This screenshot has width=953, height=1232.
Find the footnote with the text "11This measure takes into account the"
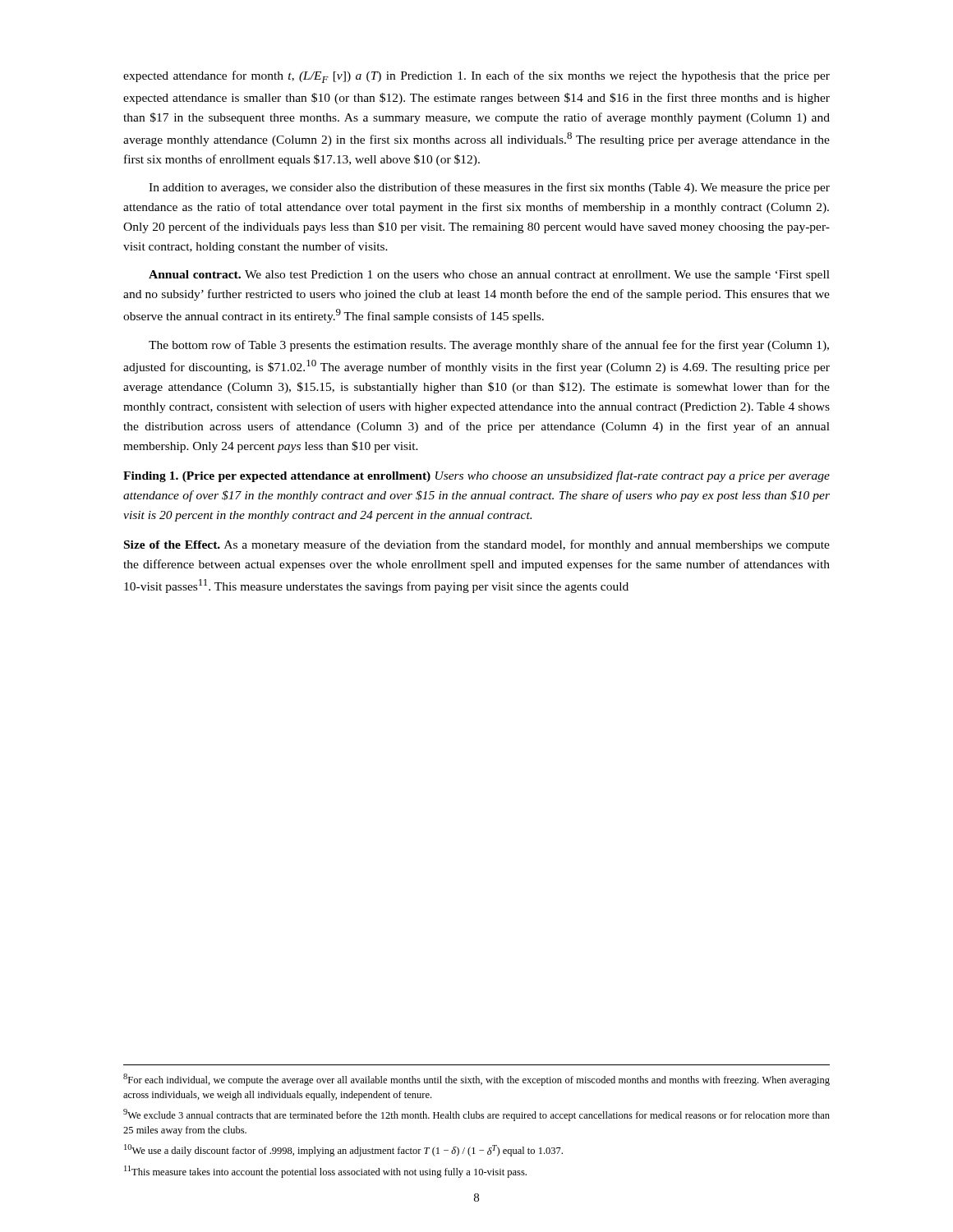pos(325,1171)
